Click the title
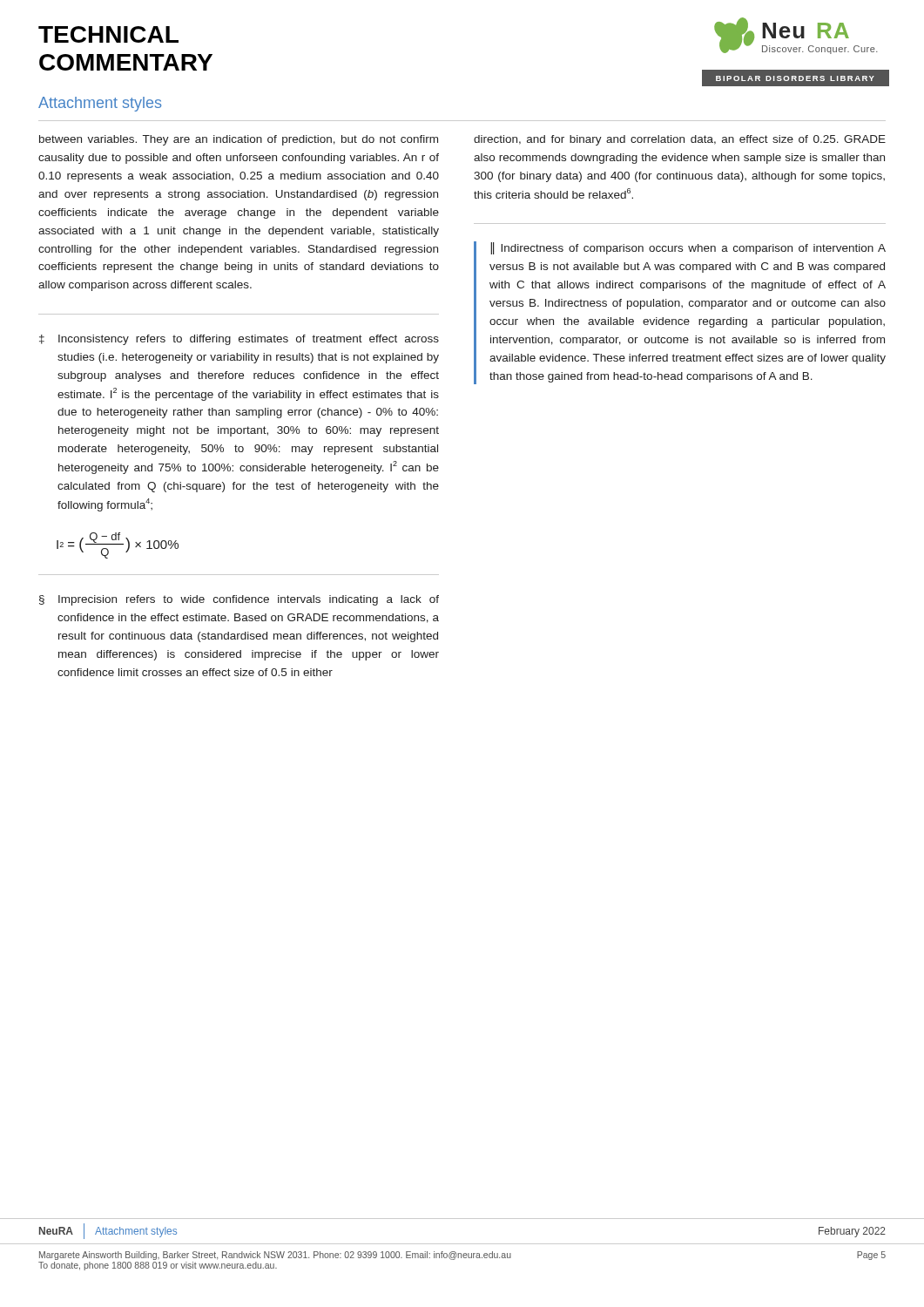 [x=126, y=48]
